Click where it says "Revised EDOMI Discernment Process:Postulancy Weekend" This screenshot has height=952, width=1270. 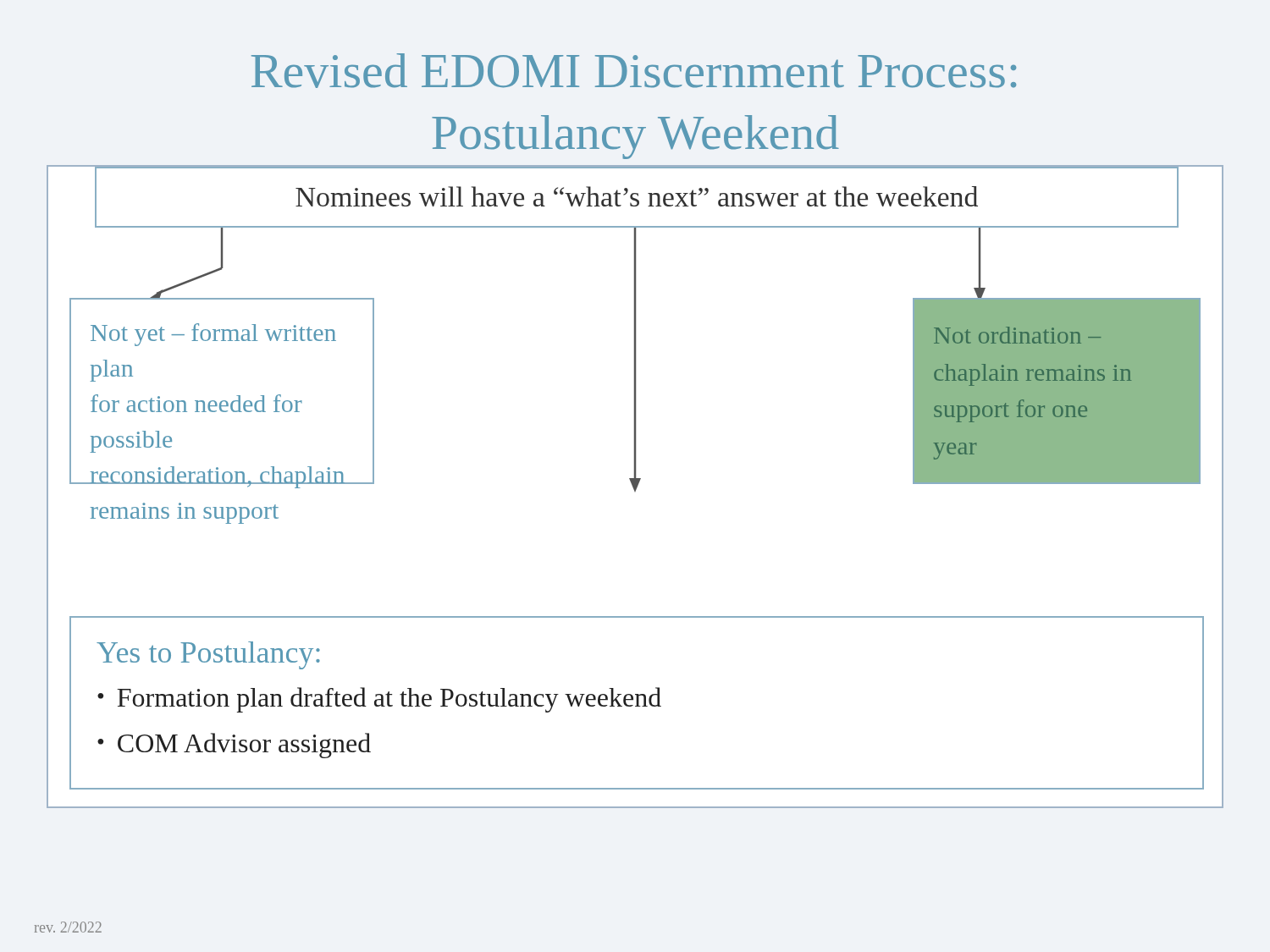tap(635, 102)
